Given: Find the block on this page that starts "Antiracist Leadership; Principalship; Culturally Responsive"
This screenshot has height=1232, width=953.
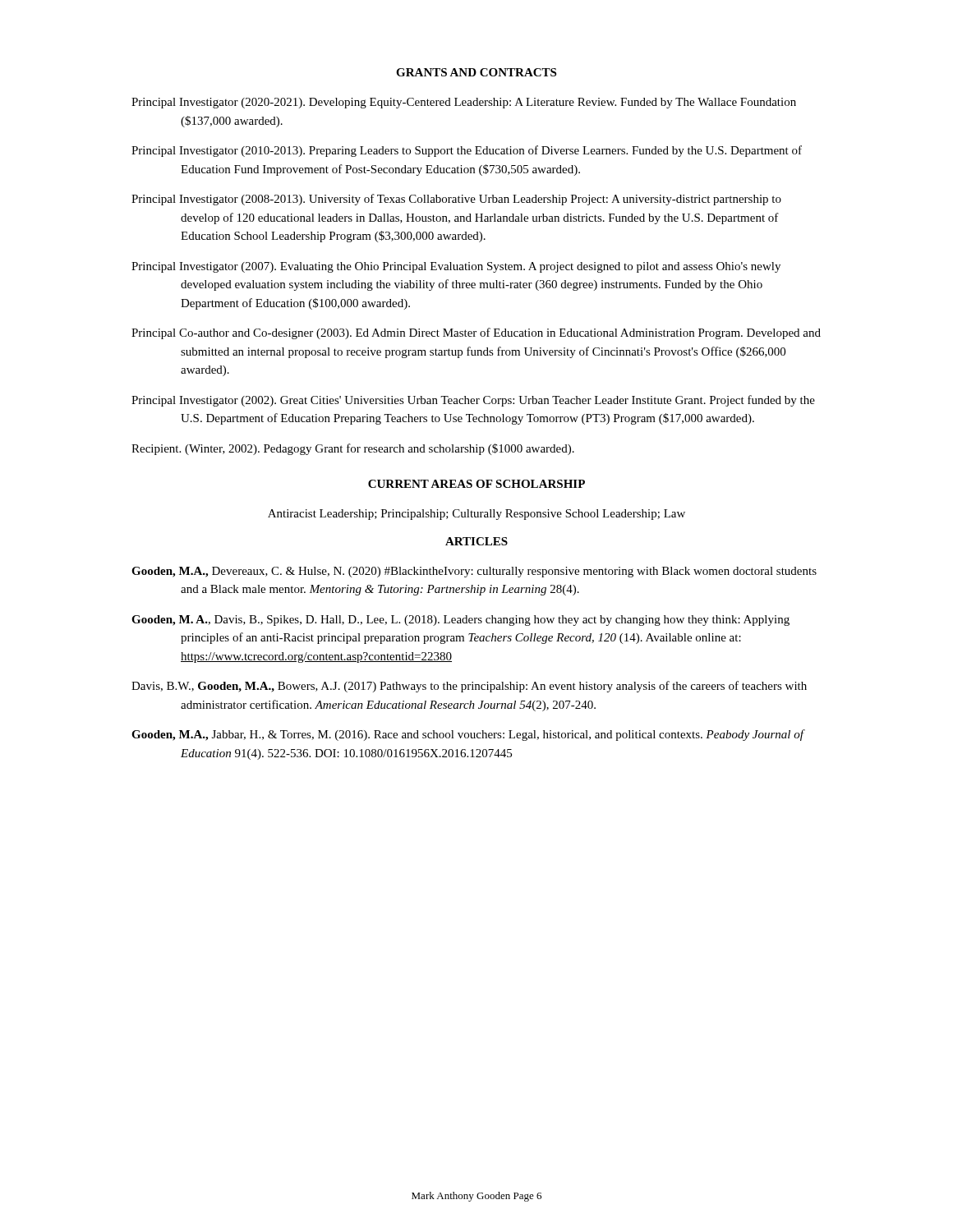Looking at the screenshot, I should click(476, 513).
